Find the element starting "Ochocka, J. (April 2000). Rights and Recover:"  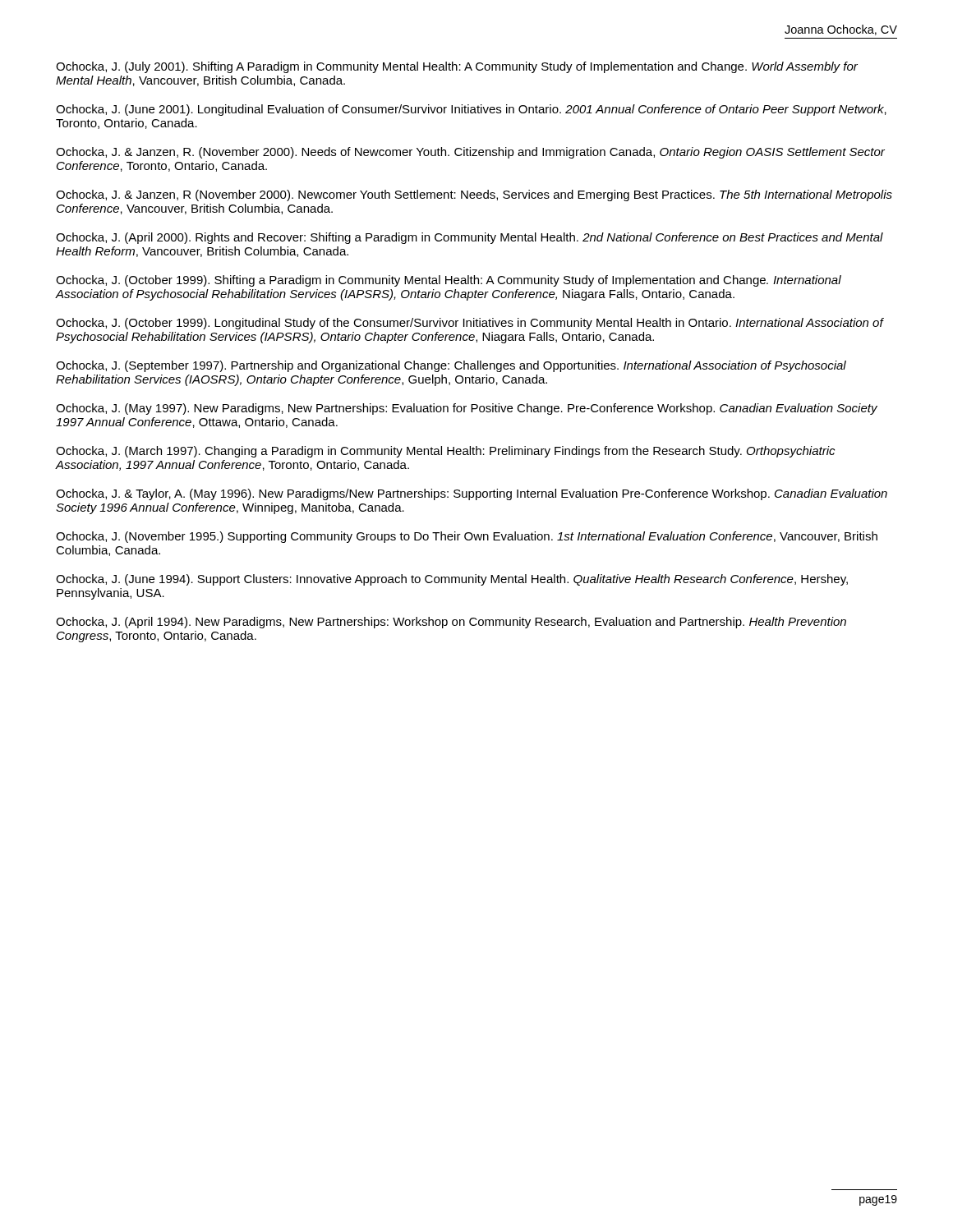[469, 244]
